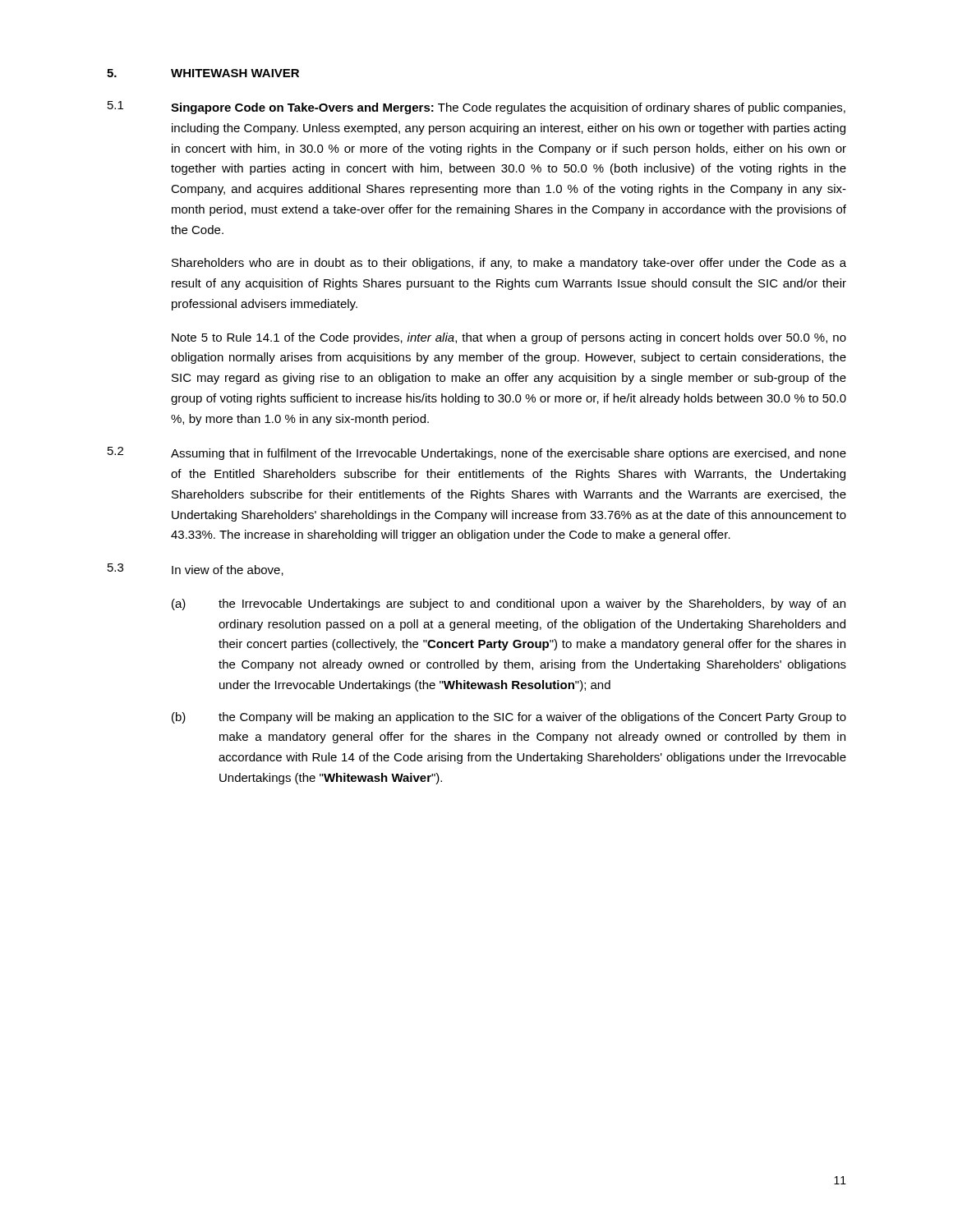Find the region starting "(b) the Company will be making"
This screenshot has width=953, height=1232.
coord(509,747)
